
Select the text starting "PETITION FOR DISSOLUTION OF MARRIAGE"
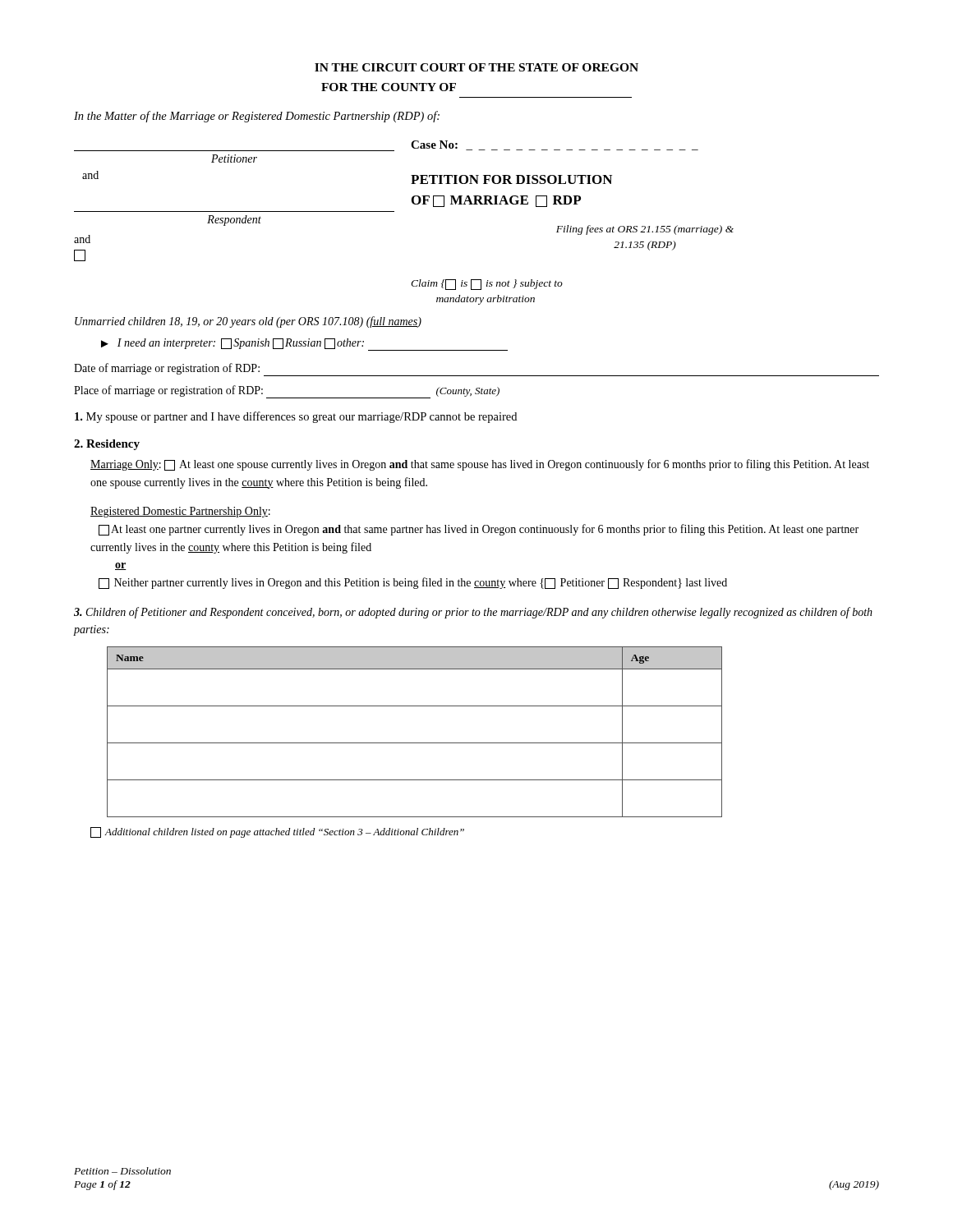512,190
